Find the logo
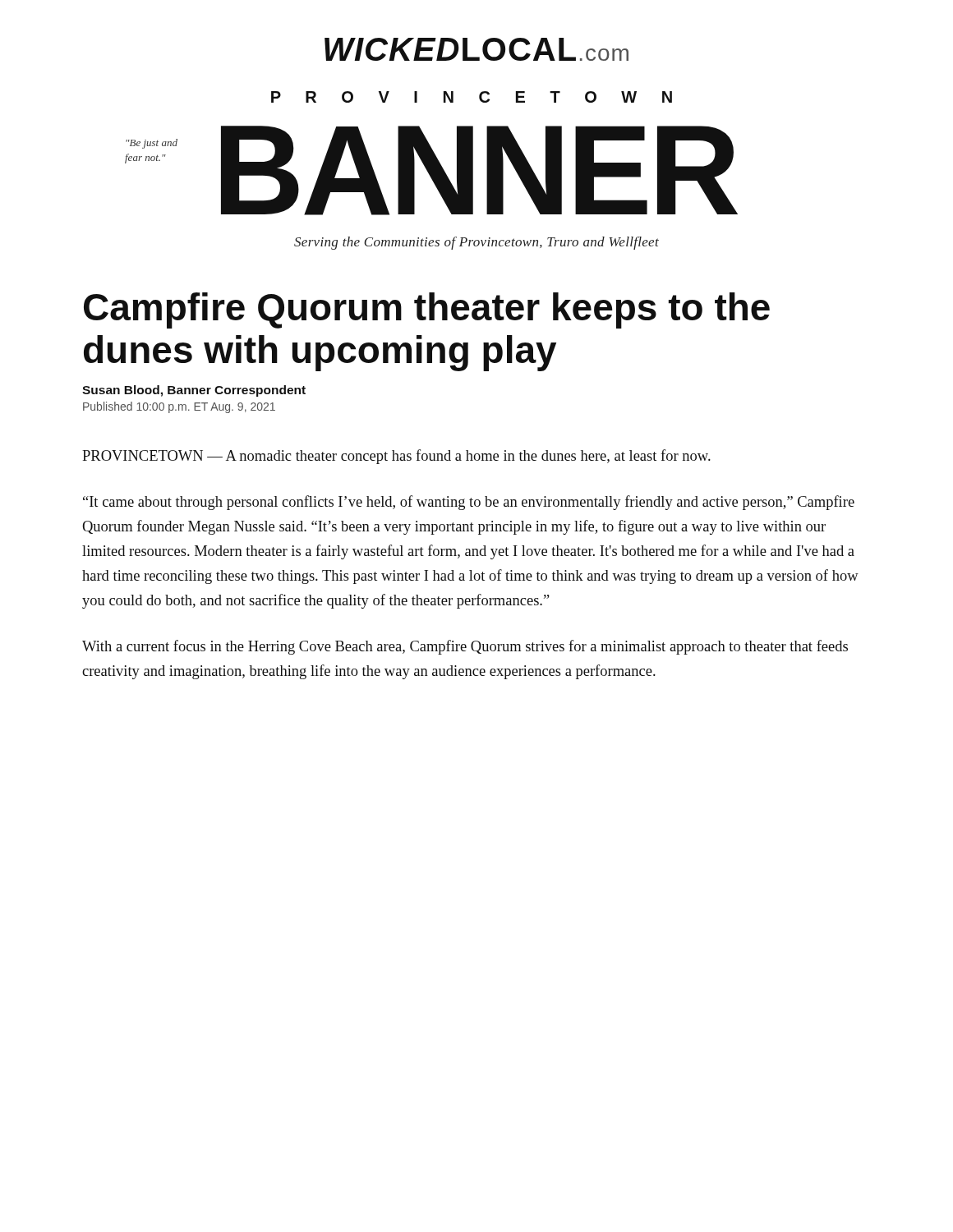Viewport: 953px width, 1232px height. (476, 163)
